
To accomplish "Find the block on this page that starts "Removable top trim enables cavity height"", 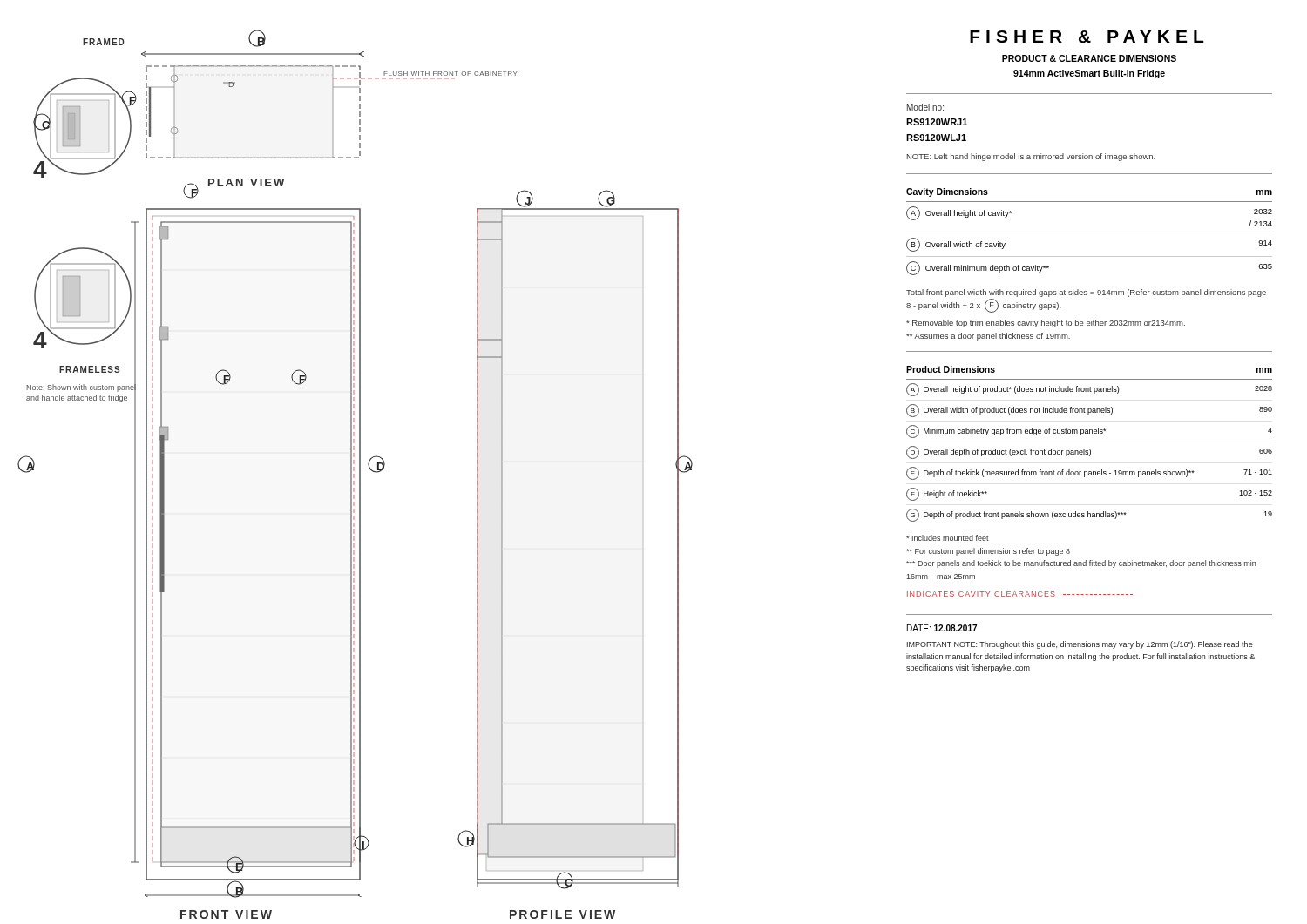I will point(1046,329).
